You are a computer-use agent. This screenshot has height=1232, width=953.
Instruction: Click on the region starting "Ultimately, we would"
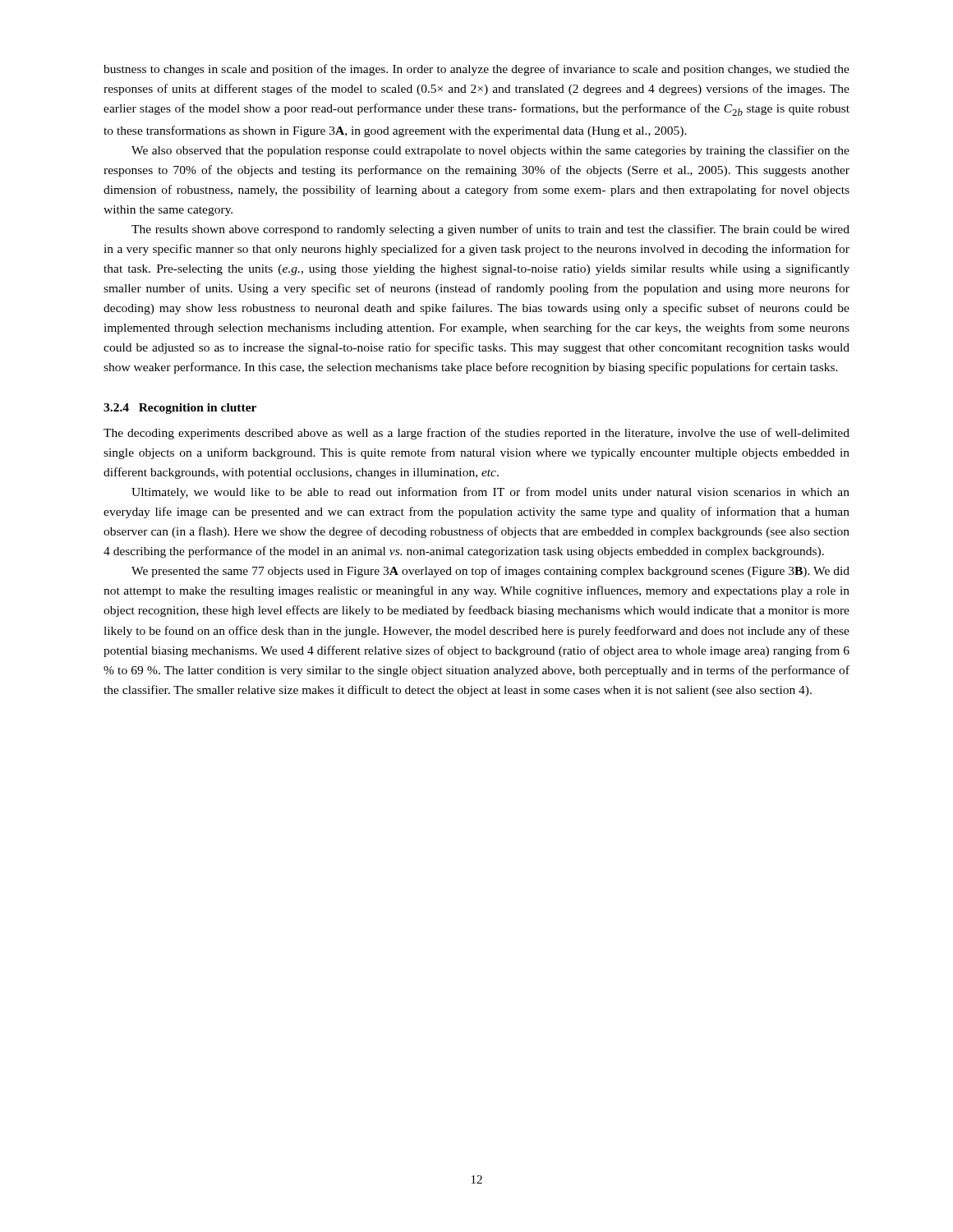pos(476,522)
